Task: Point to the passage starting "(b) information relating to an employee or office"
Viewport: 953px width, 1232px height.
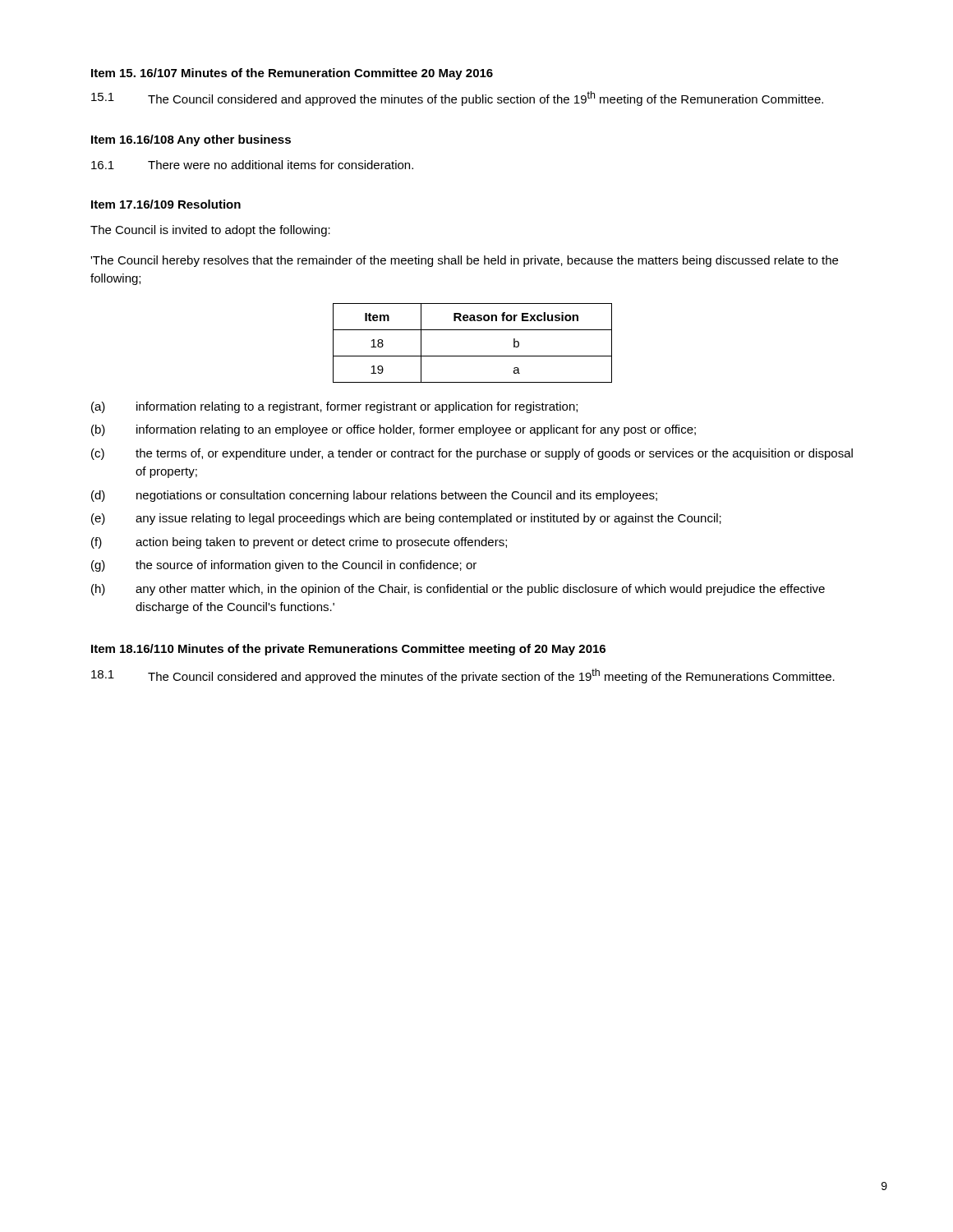Action: (x=472, y=430)
